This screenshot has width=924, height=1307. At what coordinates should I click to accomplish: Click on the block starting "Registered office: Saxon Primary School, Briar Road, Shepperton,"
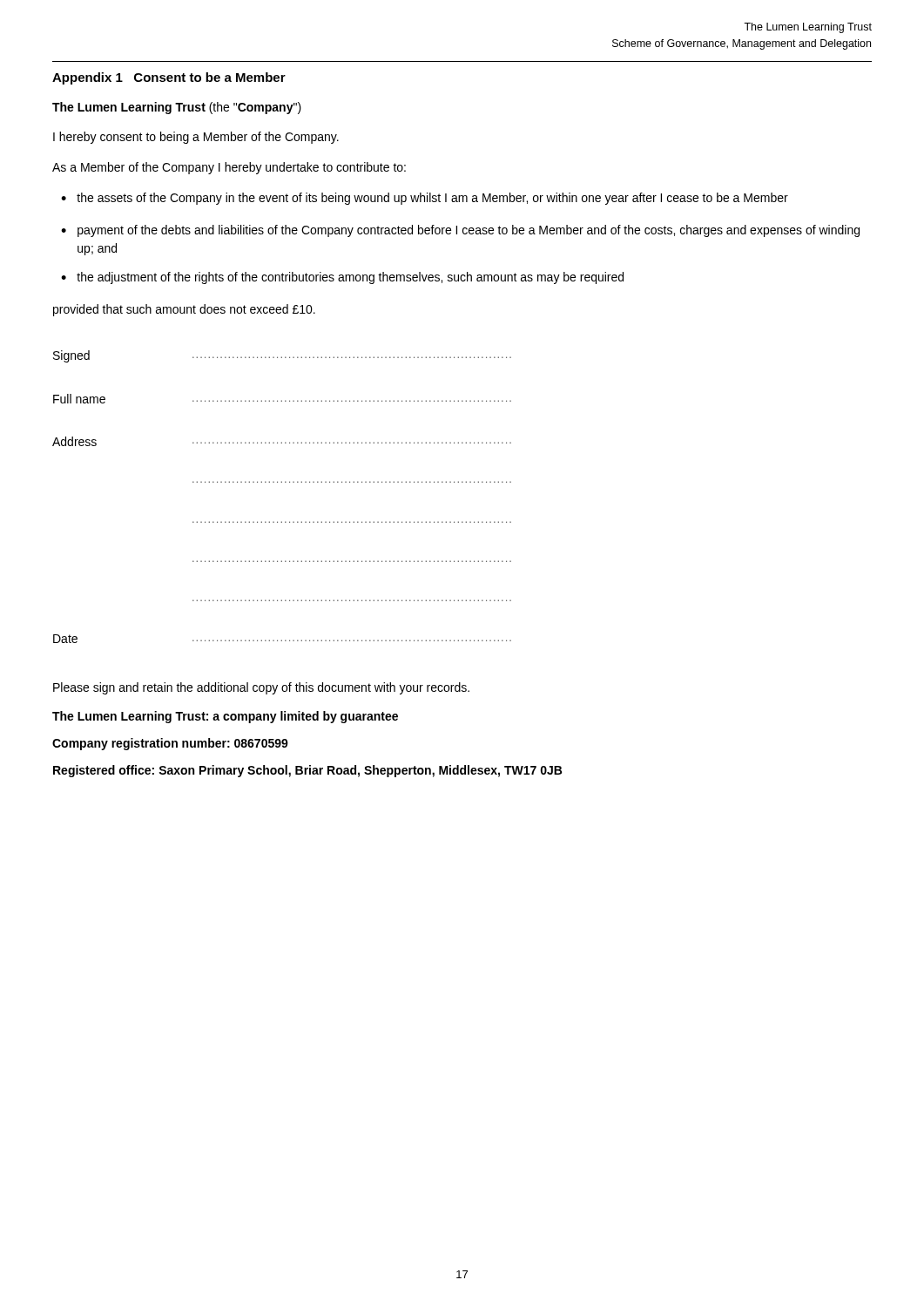[307, 770]
